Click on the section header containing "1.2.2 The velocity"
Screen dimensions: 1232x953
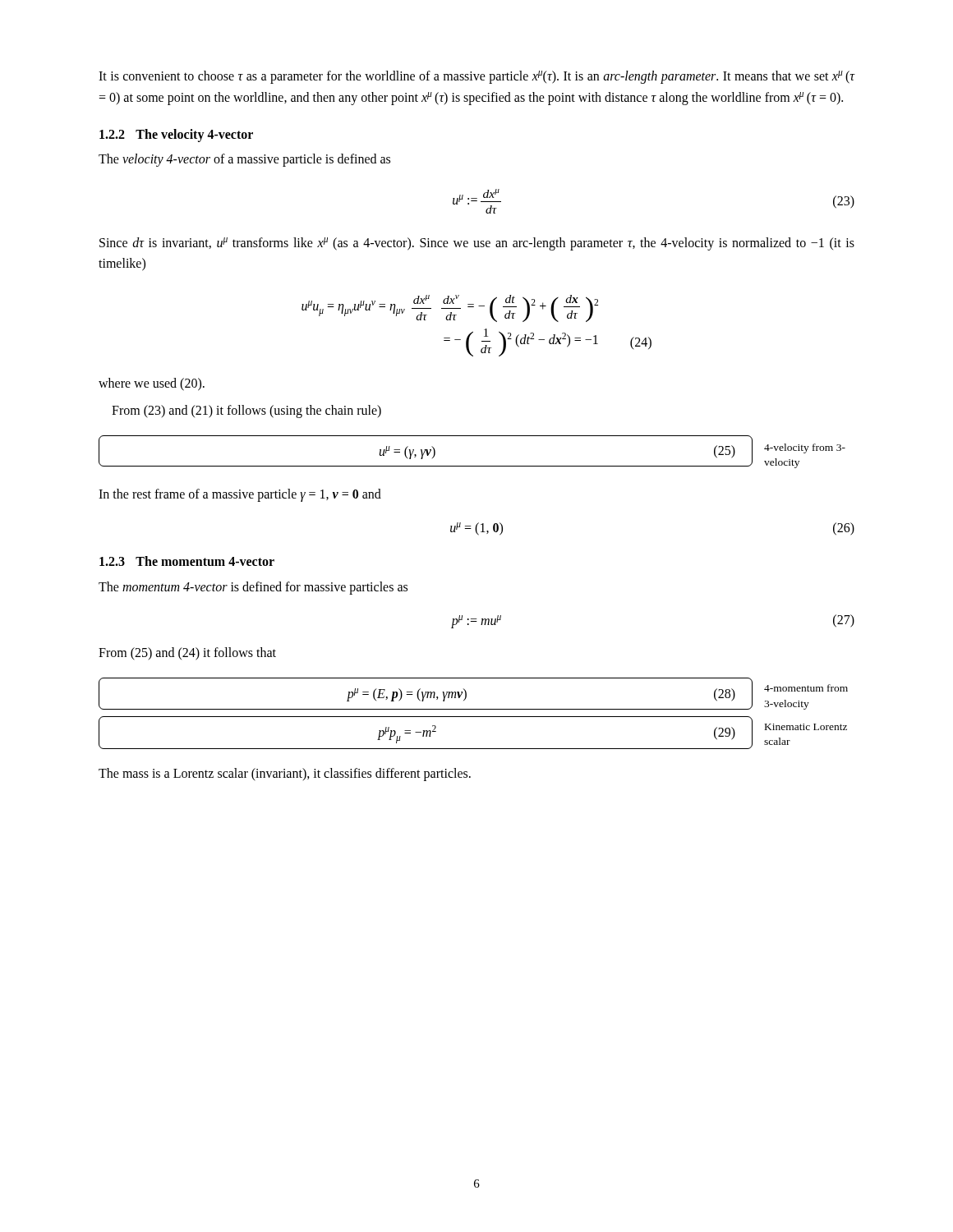pos(176,134)
